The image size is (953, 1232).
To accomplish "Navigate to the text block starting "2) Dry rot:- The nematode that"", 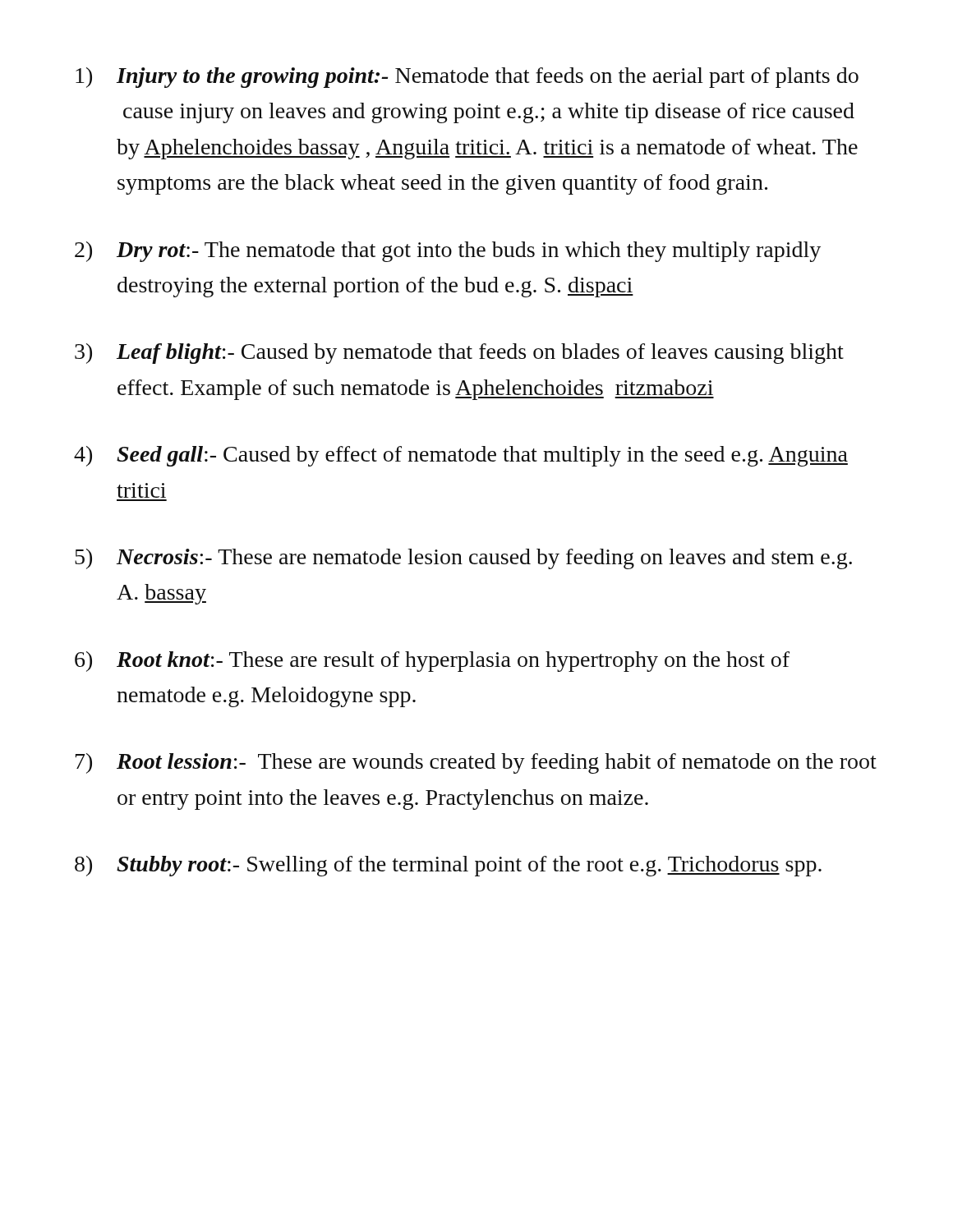I will coord(476,267).
